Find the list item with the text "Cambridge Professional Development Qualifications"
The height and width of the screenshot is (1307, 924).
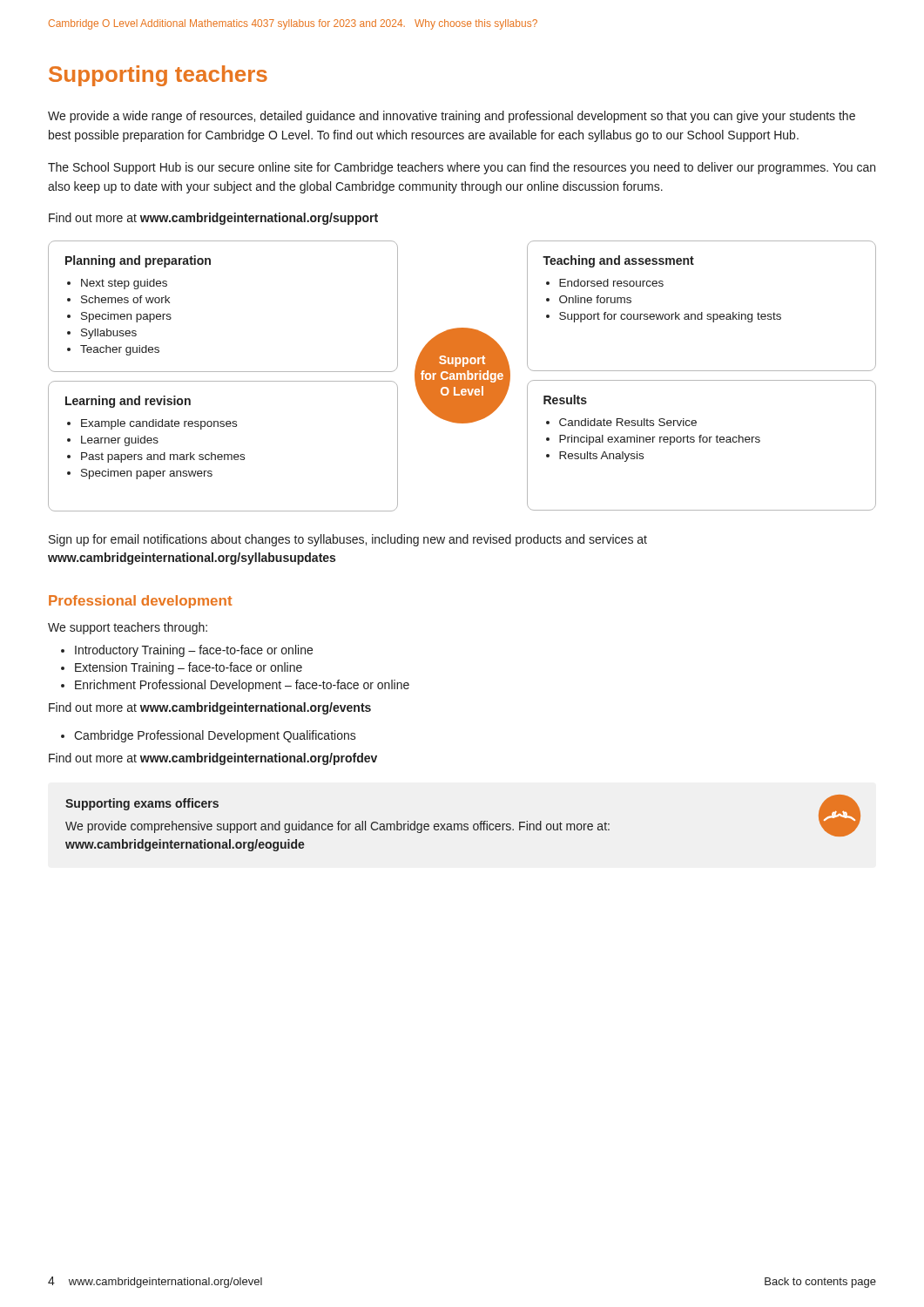click(x=215, y=736)
